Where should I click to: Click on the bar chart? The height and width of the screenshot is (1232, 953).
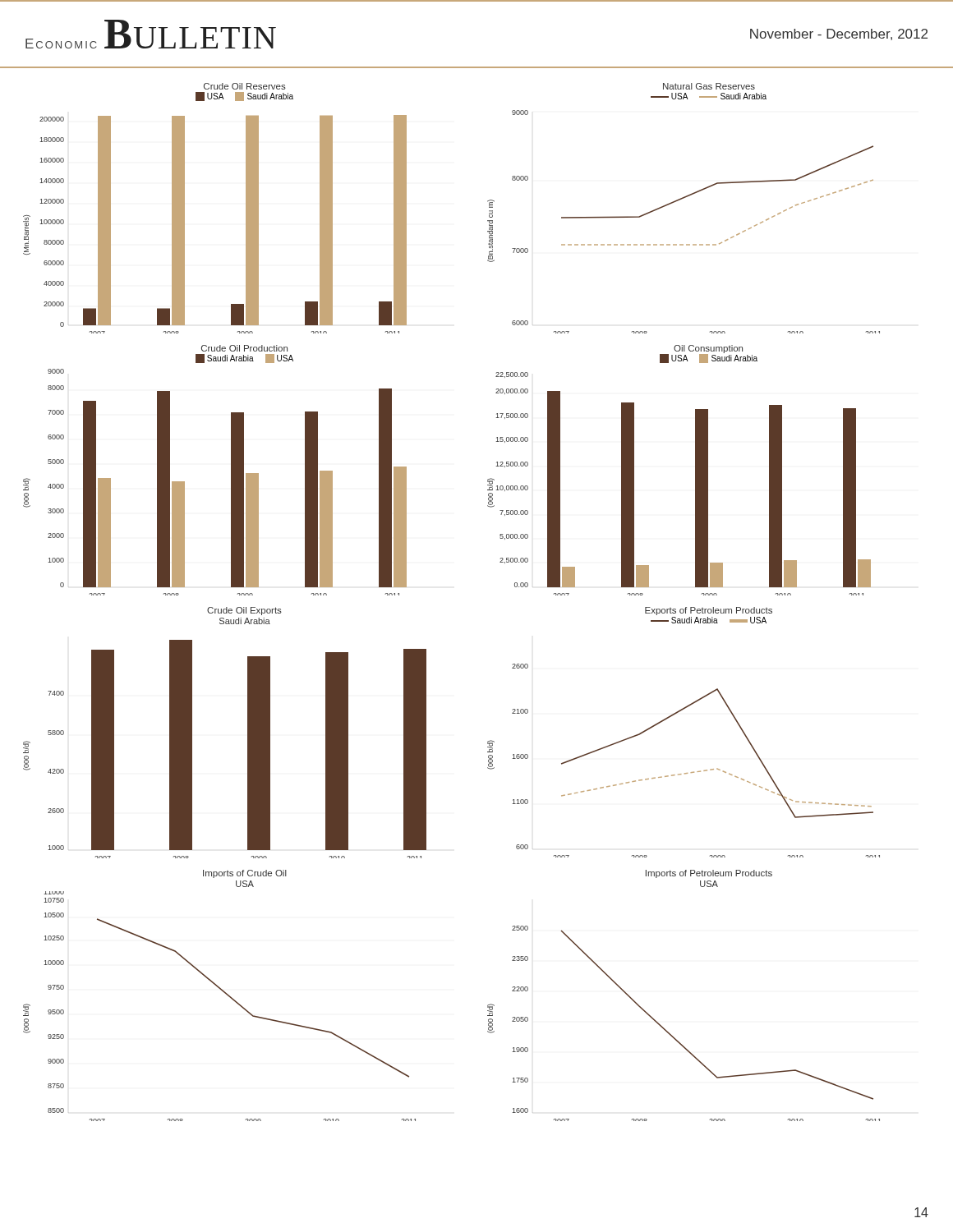(244, 732)
